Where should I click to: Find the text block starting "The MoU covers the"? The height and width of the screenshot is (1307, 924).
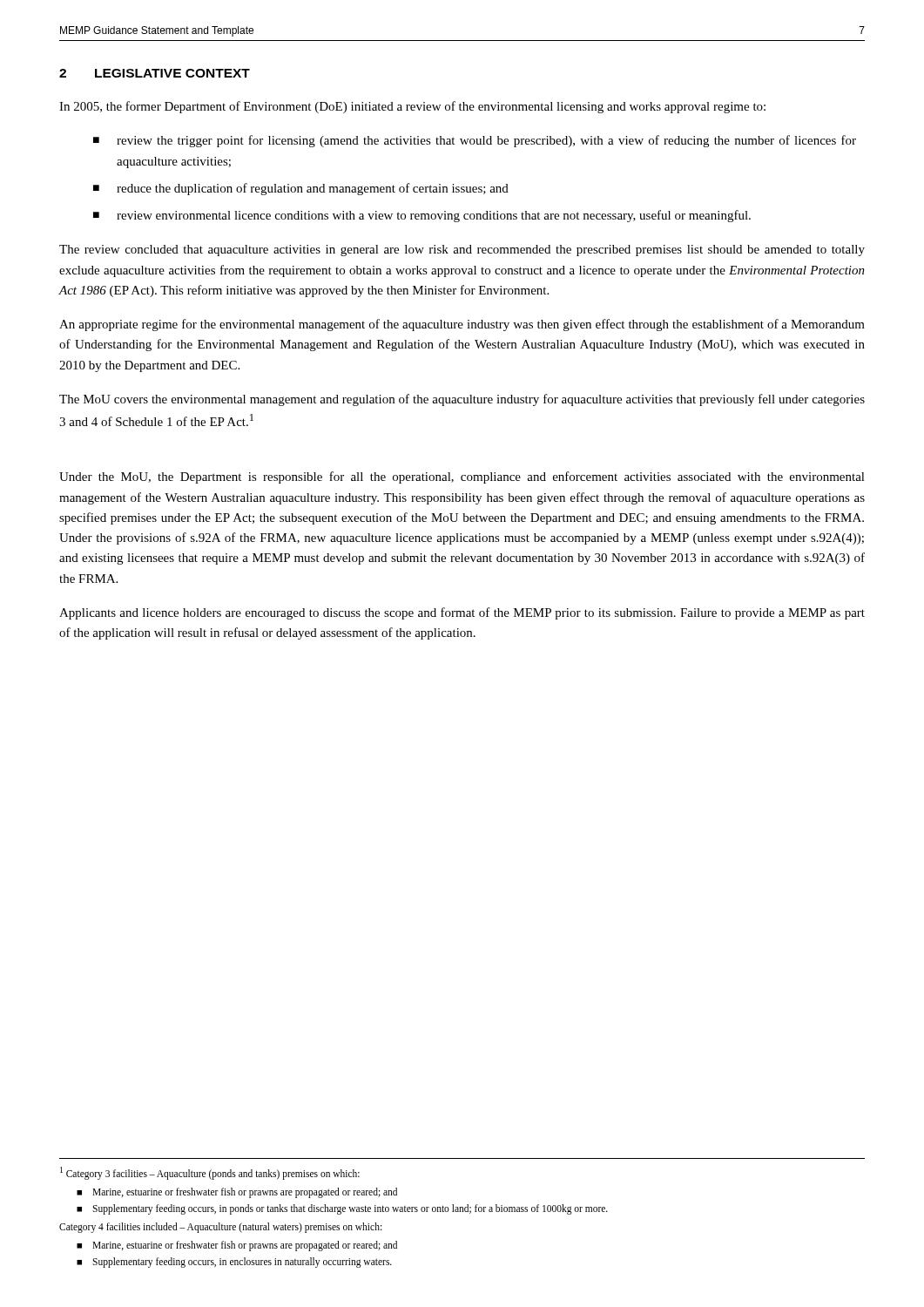[x=462, y=410]
